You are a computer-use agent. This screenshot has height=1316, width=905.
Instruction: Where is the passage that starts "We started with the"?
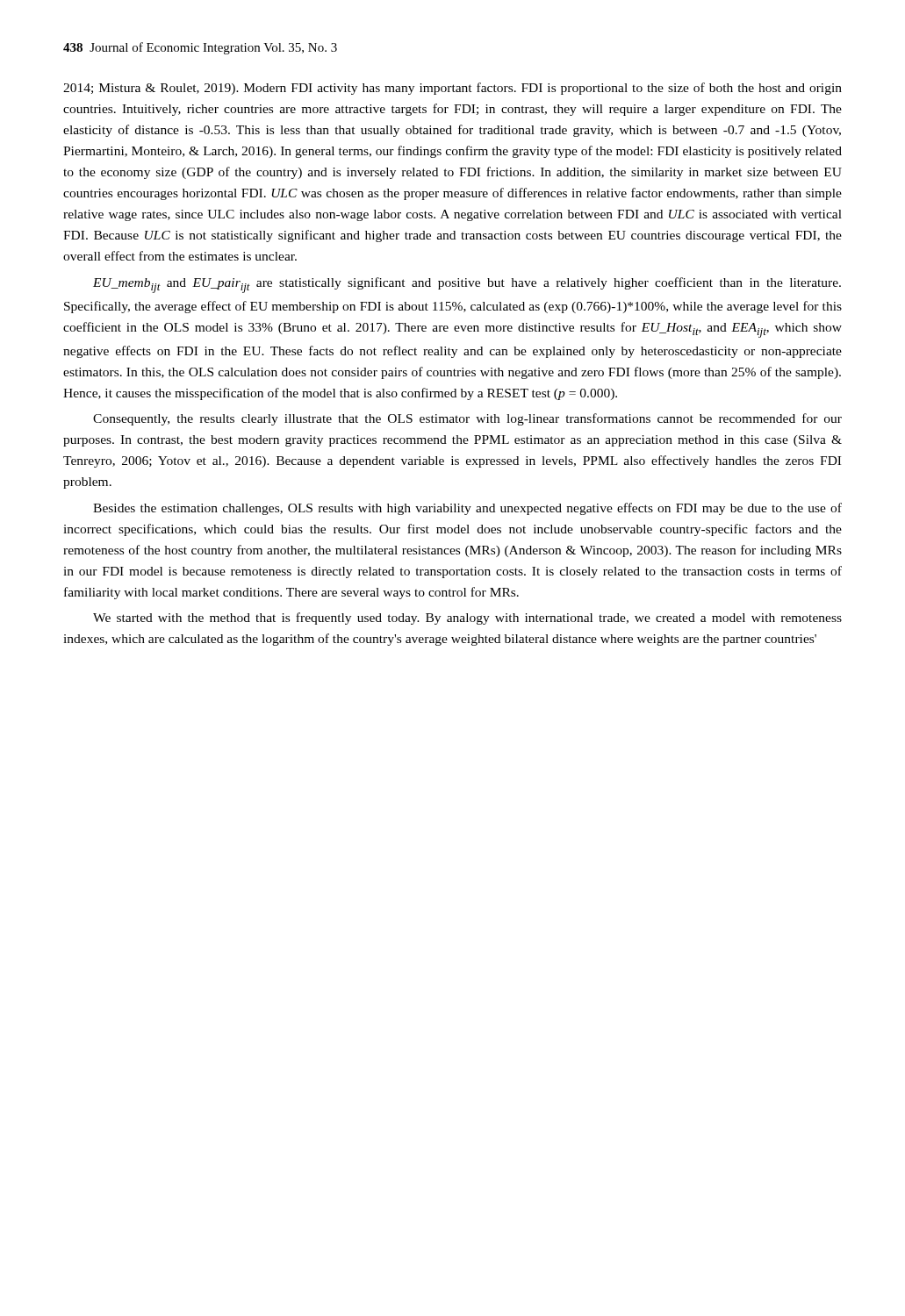point(452,628)
